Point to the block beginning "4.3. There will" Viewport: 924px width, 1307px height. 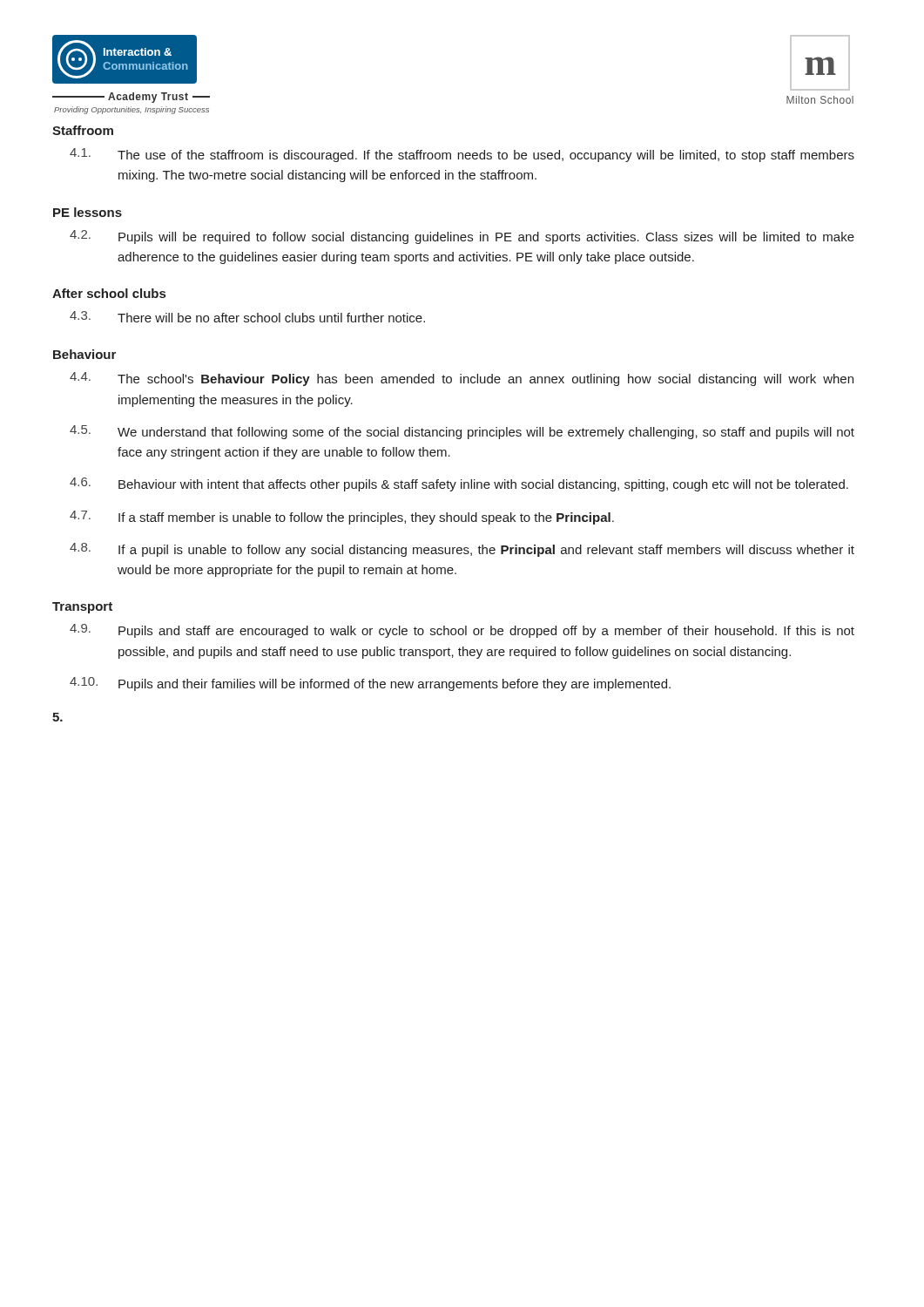248,318
